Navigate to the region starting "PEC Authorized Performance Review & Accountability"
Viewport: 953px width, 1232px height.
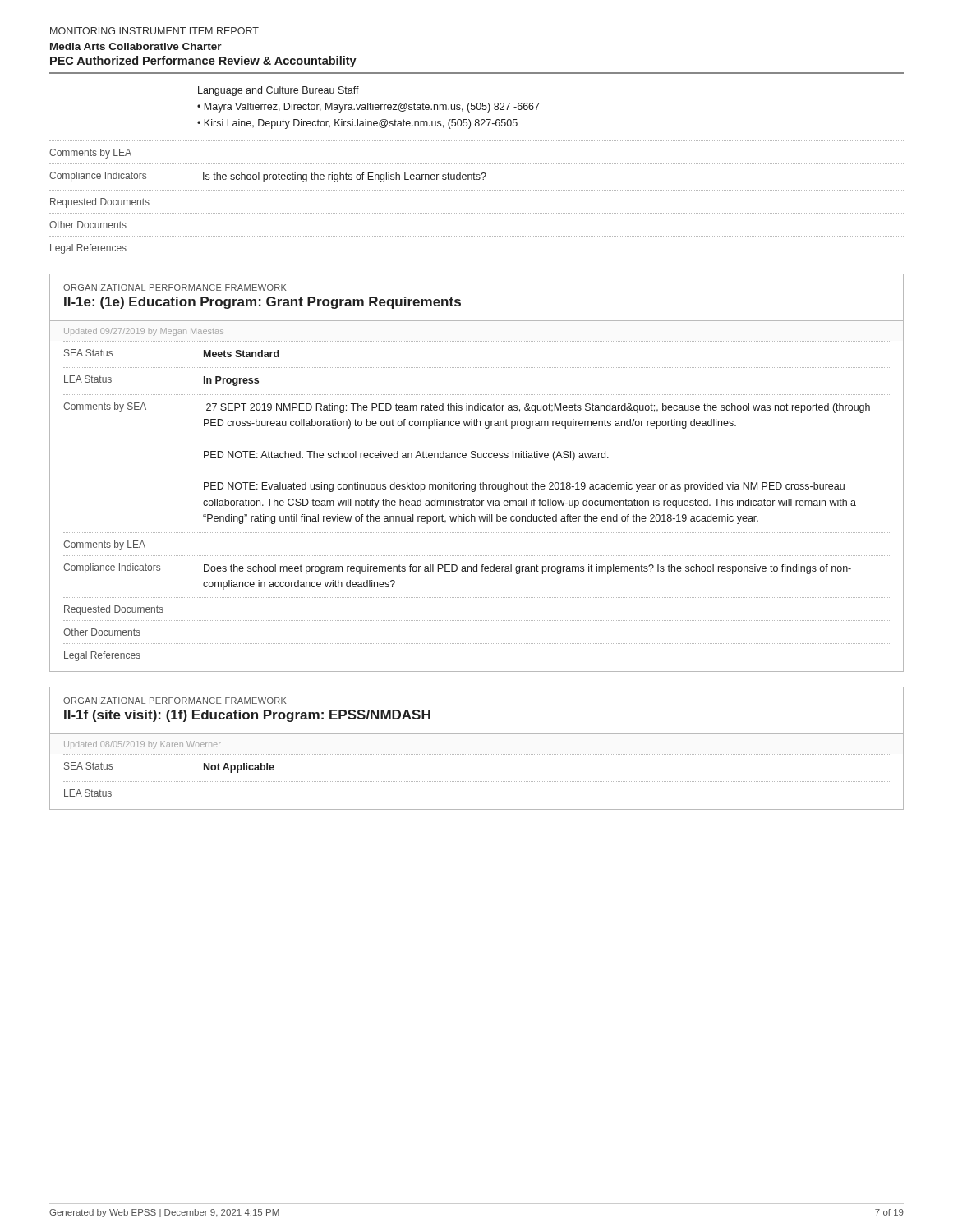203,61
